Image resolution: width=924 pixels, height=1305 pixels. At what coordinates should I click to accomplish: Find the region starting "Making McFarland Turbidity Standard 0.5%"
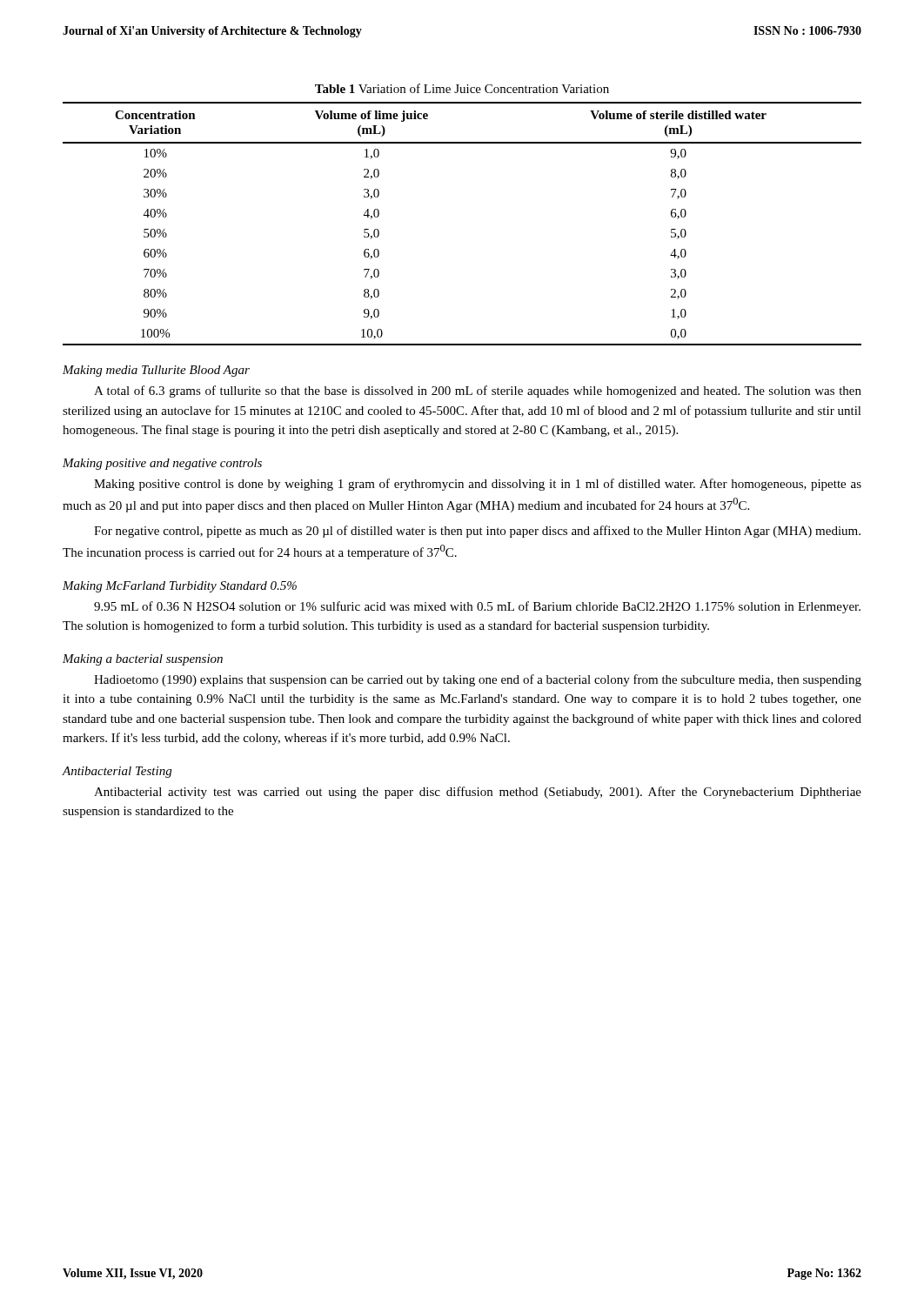(x=180, y=585)
